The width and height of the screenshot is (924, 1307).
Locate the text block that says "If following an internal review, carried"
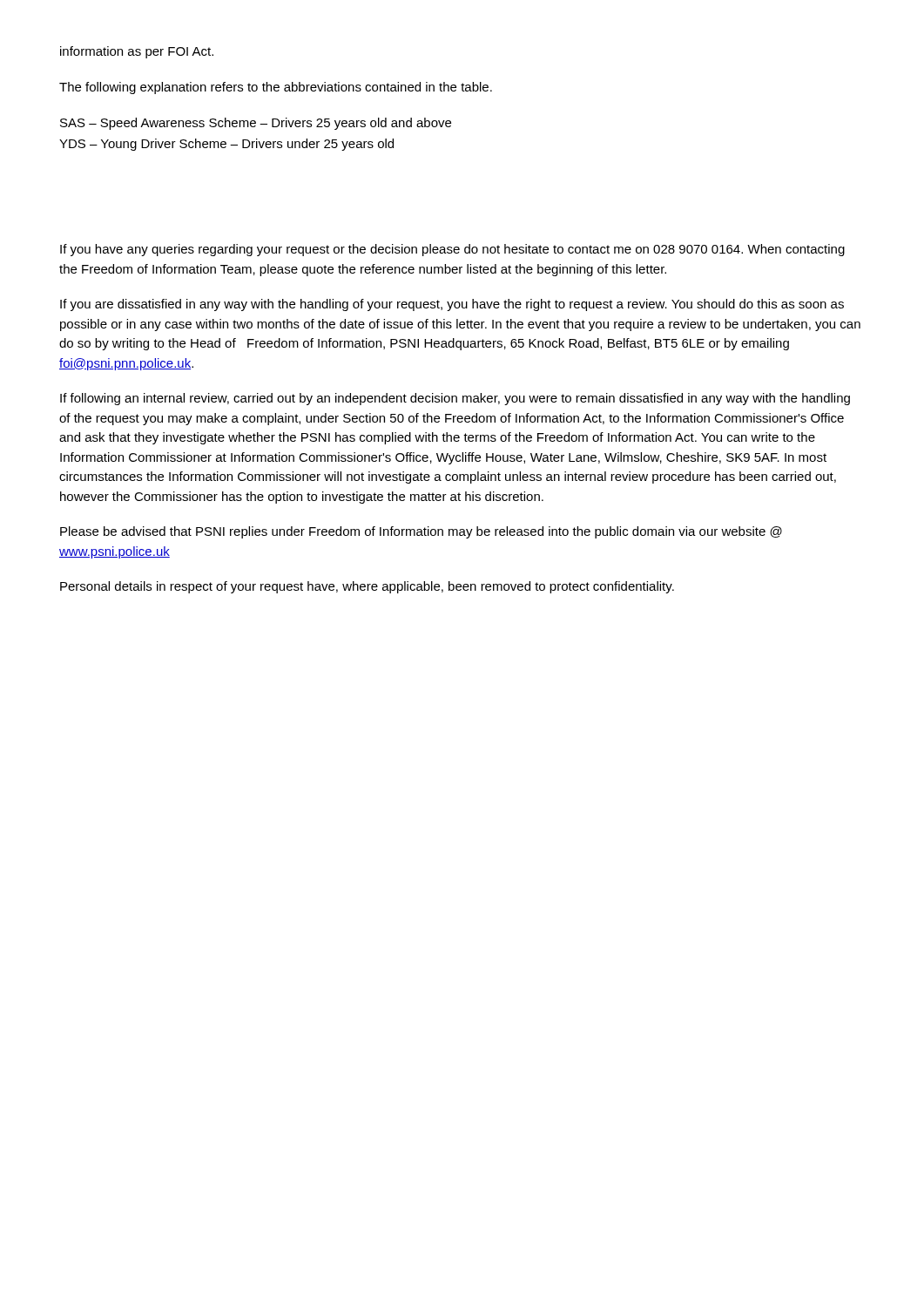tap(455, 447)
